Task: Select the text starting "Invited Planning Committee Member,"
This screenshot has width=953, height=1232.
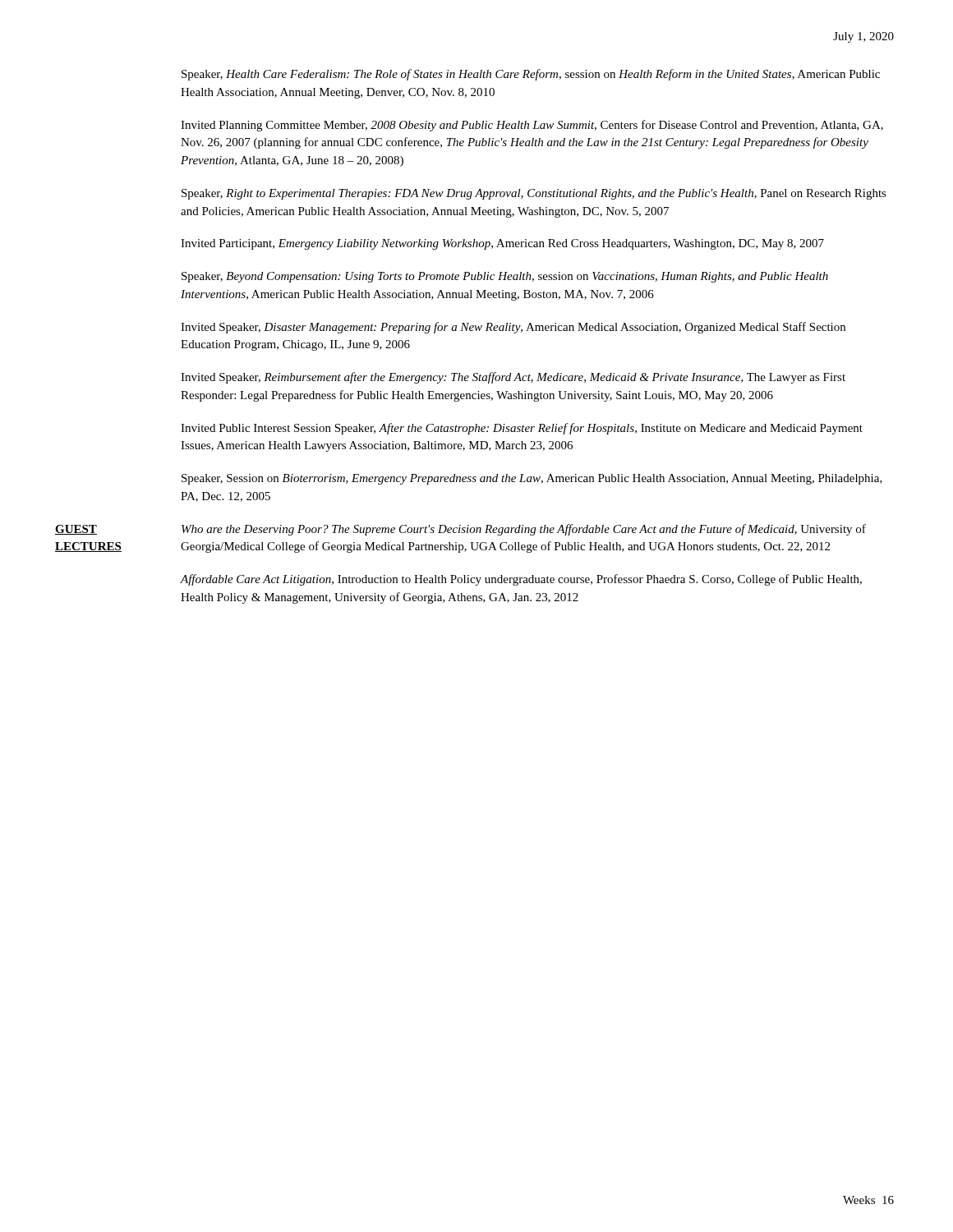Action: pyautogui.click(x=532, y=142)
